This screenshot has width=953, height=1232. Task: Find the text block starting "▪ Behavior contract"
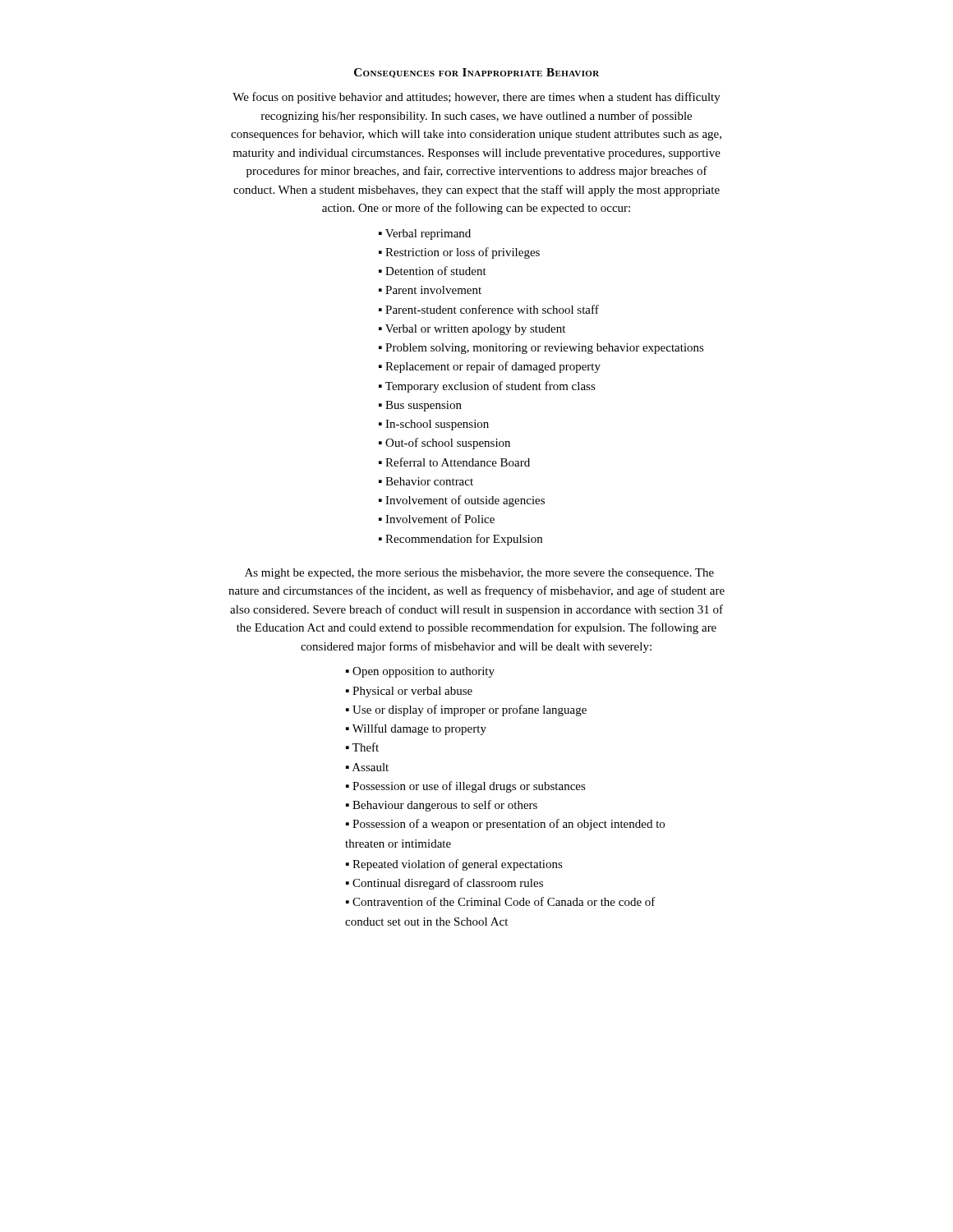pyautogui.click(x=426, y=481)
